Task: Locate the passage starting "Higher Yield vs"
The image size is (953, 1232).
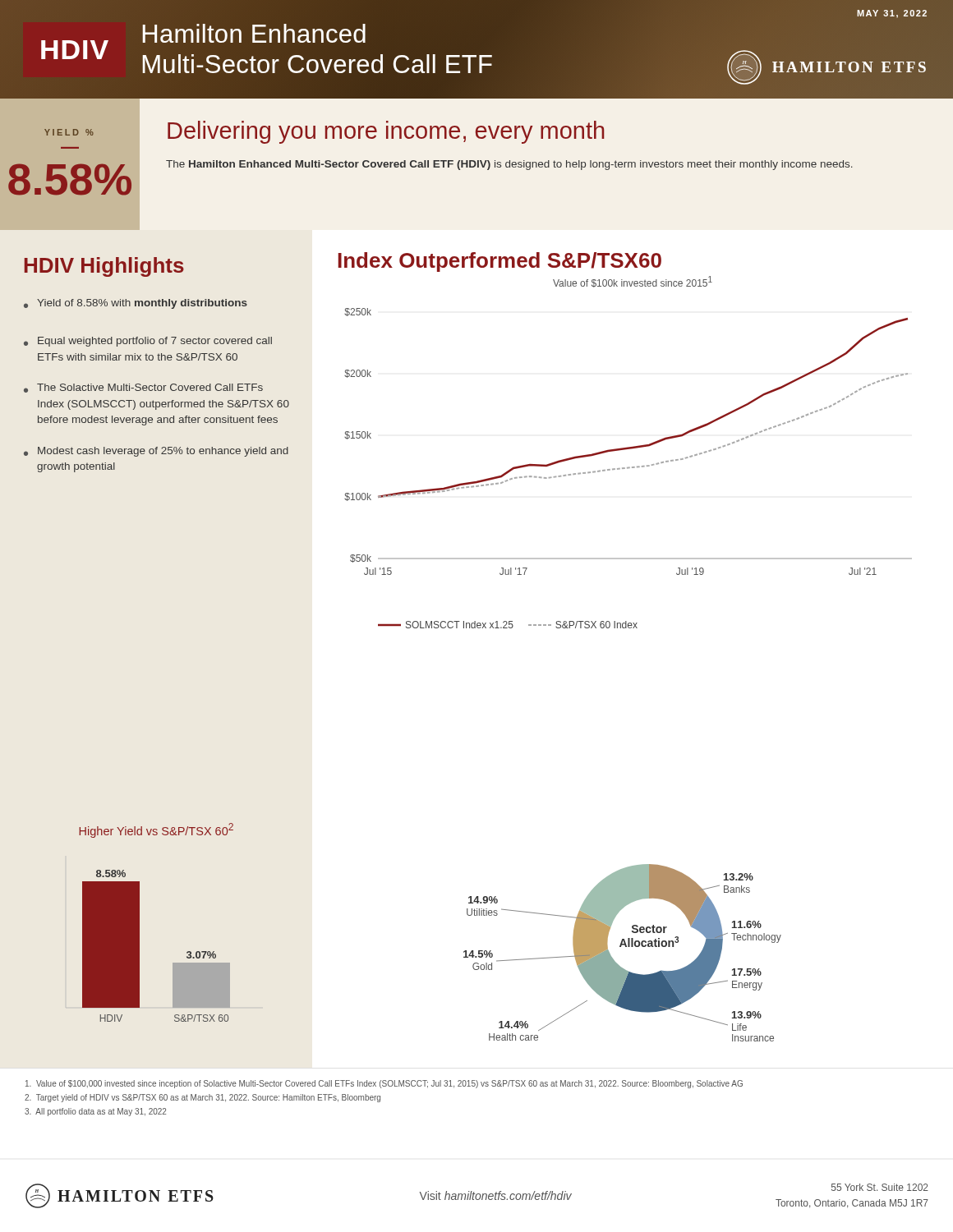Action: click(156, 830)
